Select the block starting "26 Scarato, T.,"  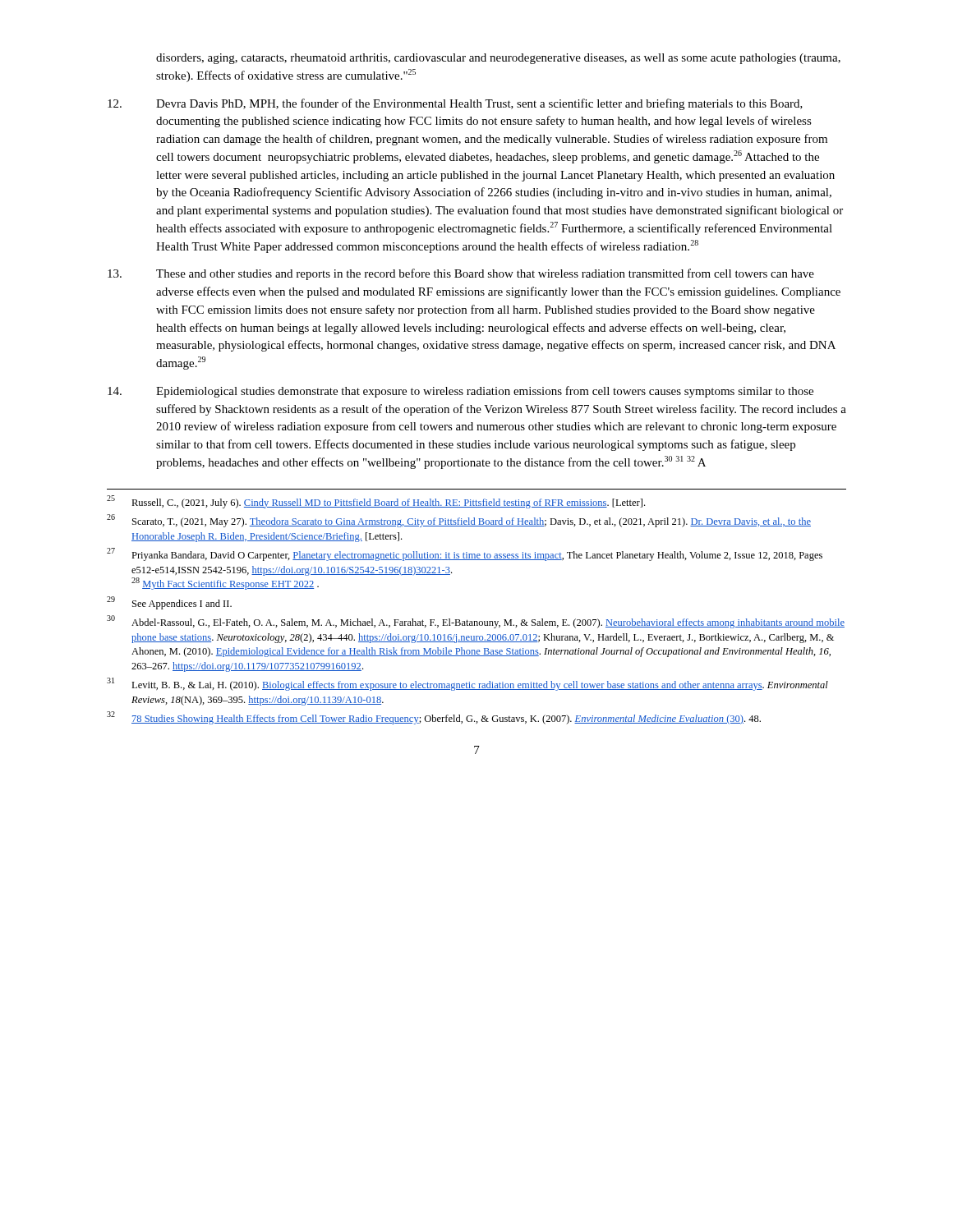pyautogui.click(x=476, y=529)
